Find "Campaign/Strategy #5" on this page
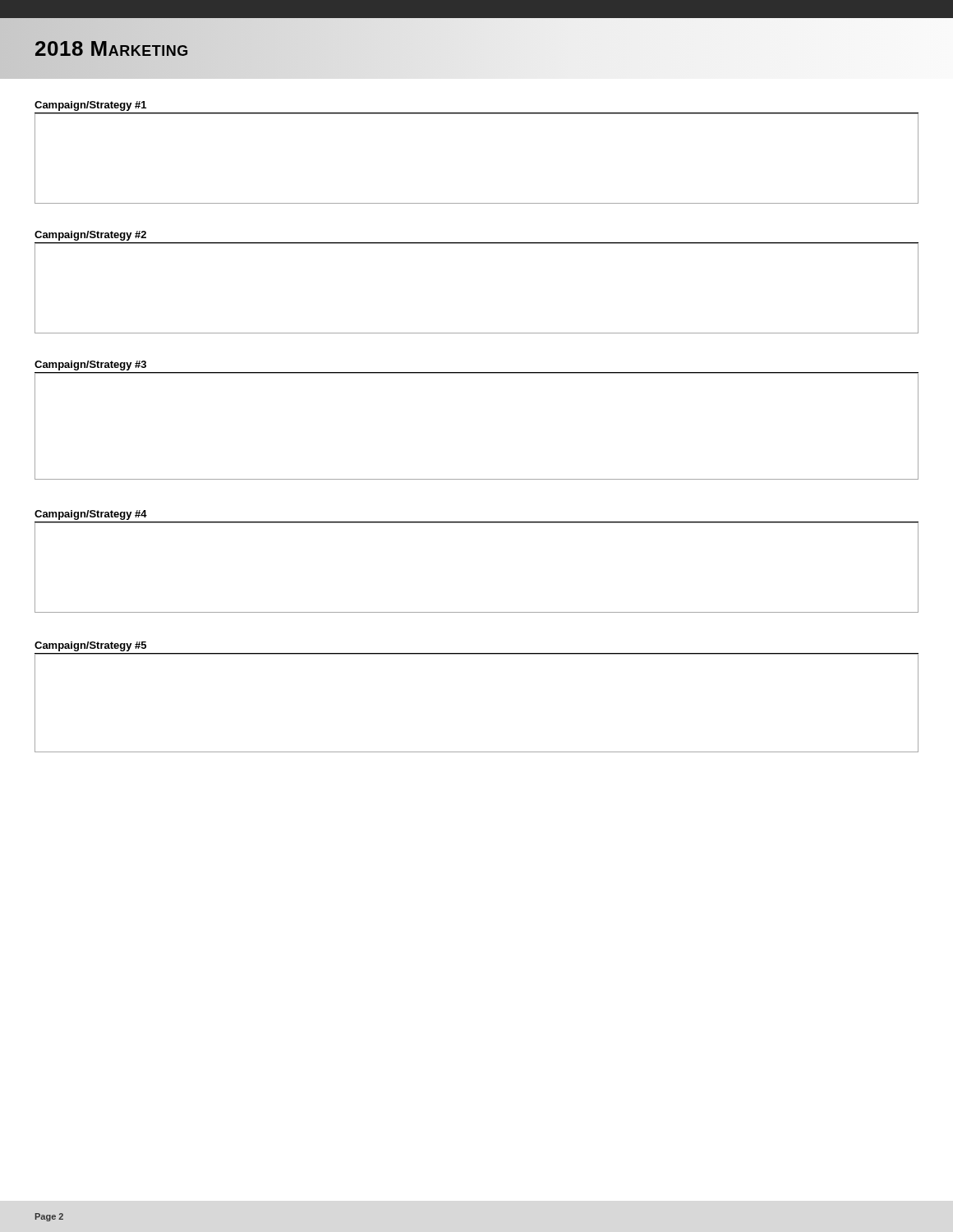953x1232 pixels. [x=91, y=645]
